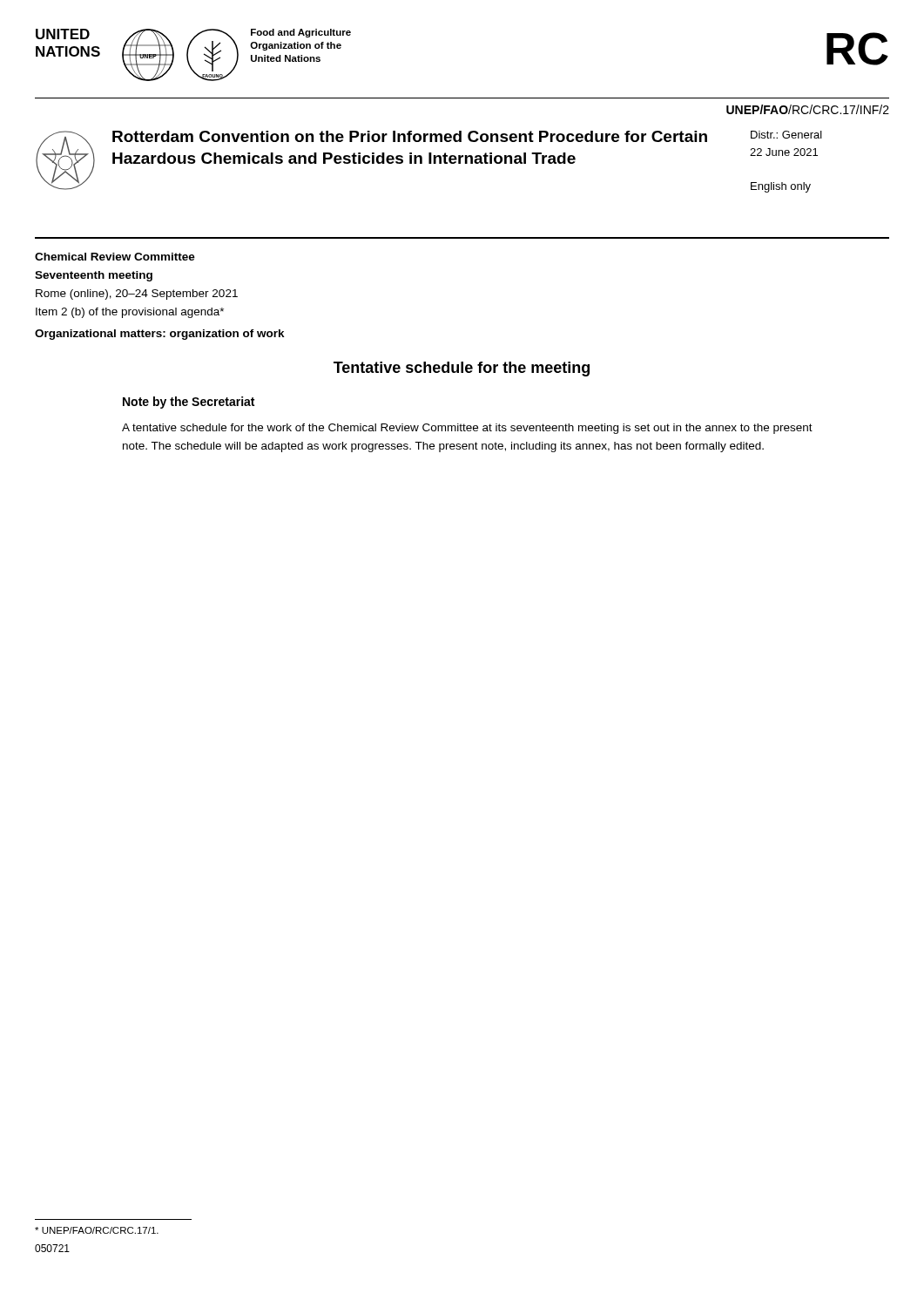924x1307 pixels.
Task: Select the title that says "Tentative schedule for the meeting"
Action: pos(462,367)
